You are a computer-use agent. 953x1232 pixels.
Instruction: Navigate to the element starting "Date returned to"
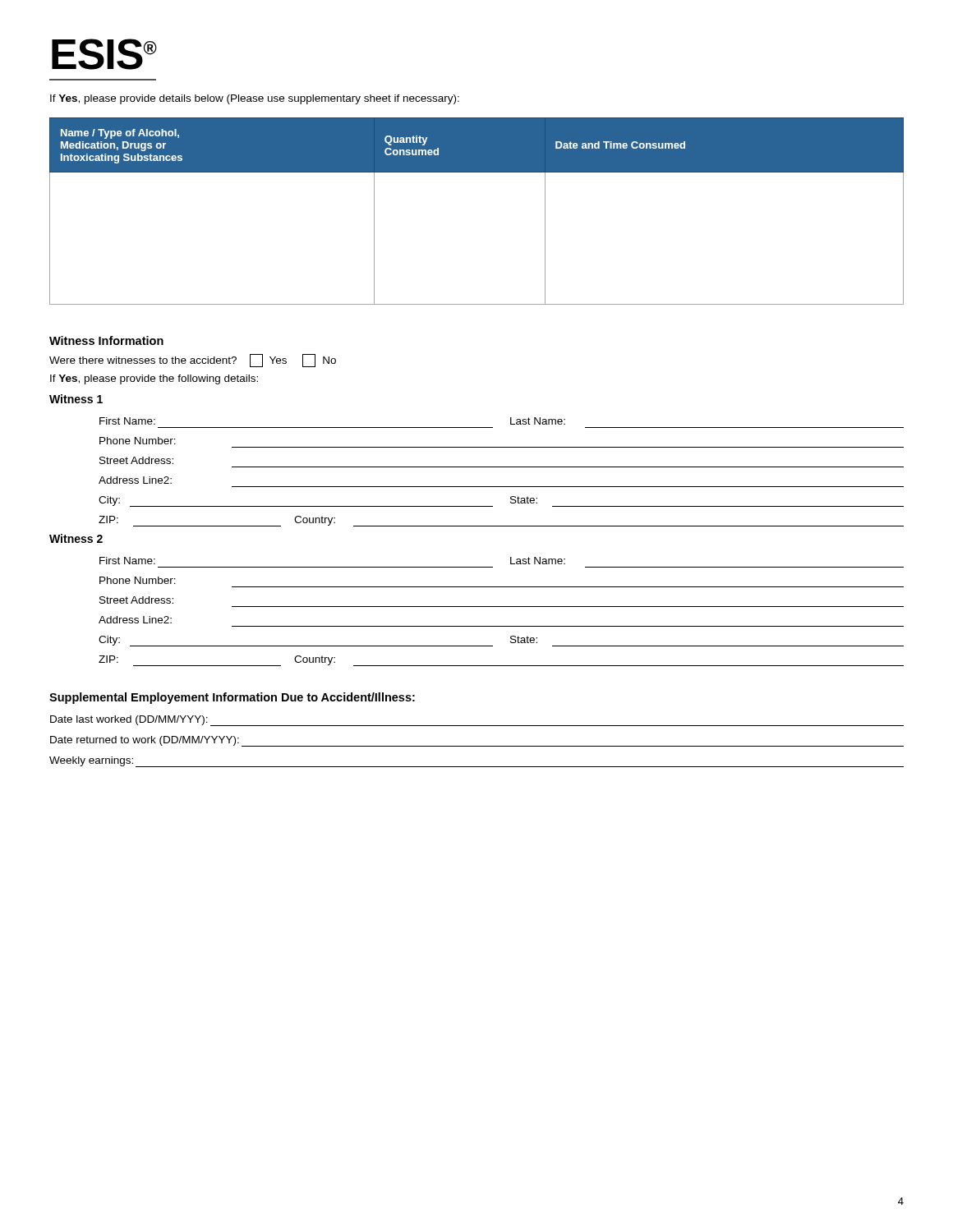pos(476,740)
